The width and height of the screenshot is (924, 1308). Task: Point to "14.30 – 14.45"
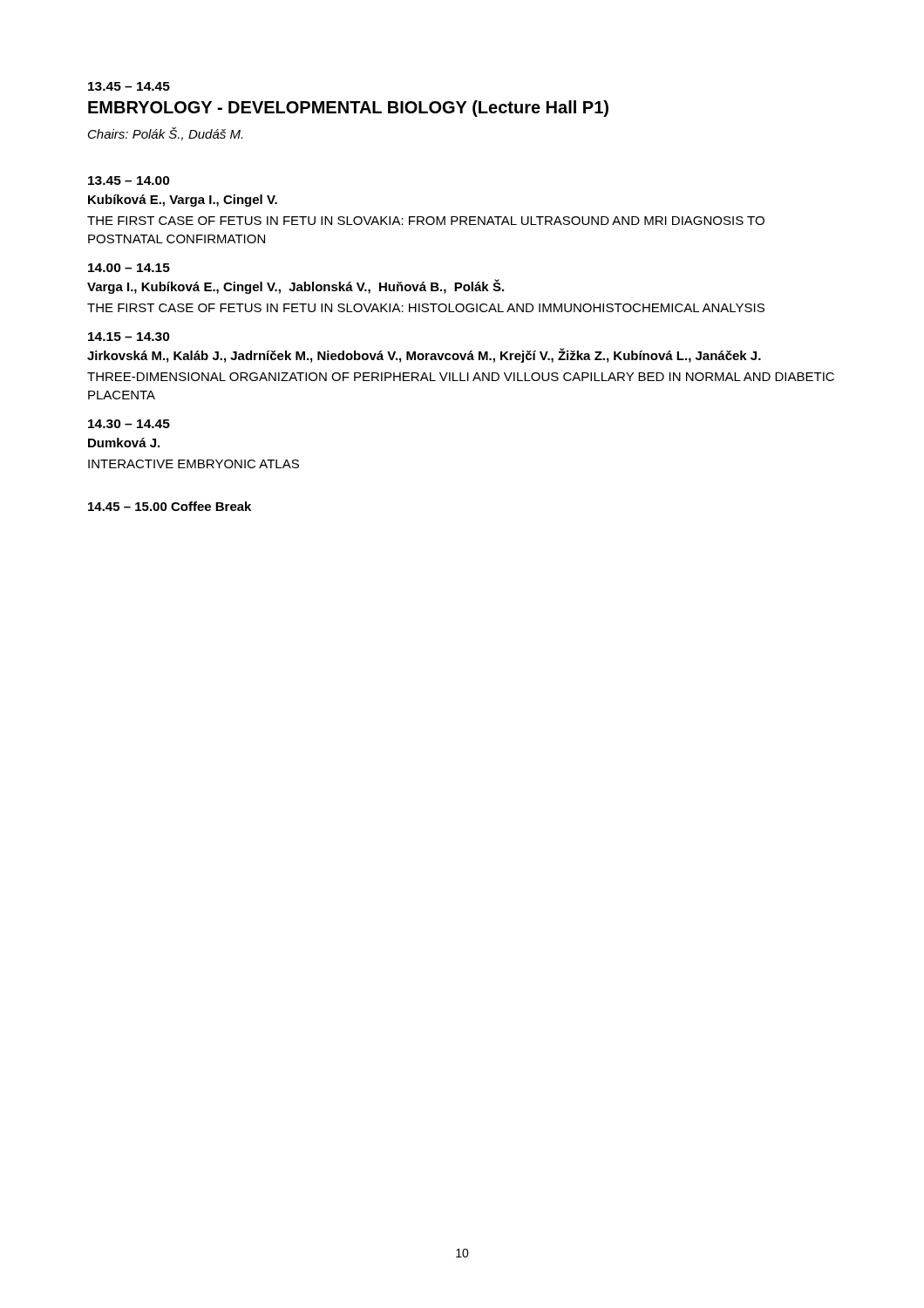click(128, 423)
